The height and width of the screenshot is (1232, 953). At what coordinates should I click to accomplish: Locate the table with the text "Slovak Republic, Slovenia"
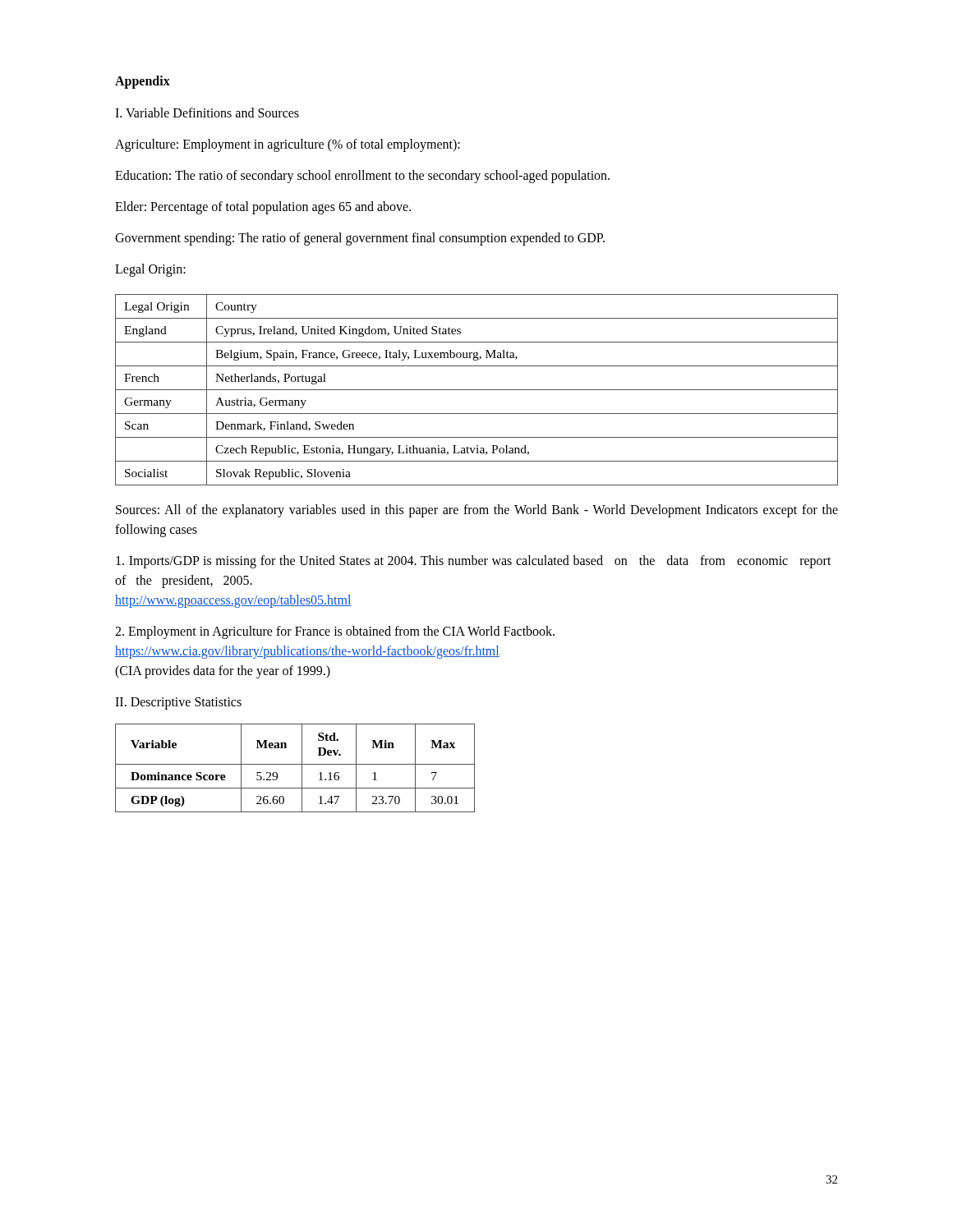click(476, 390)
